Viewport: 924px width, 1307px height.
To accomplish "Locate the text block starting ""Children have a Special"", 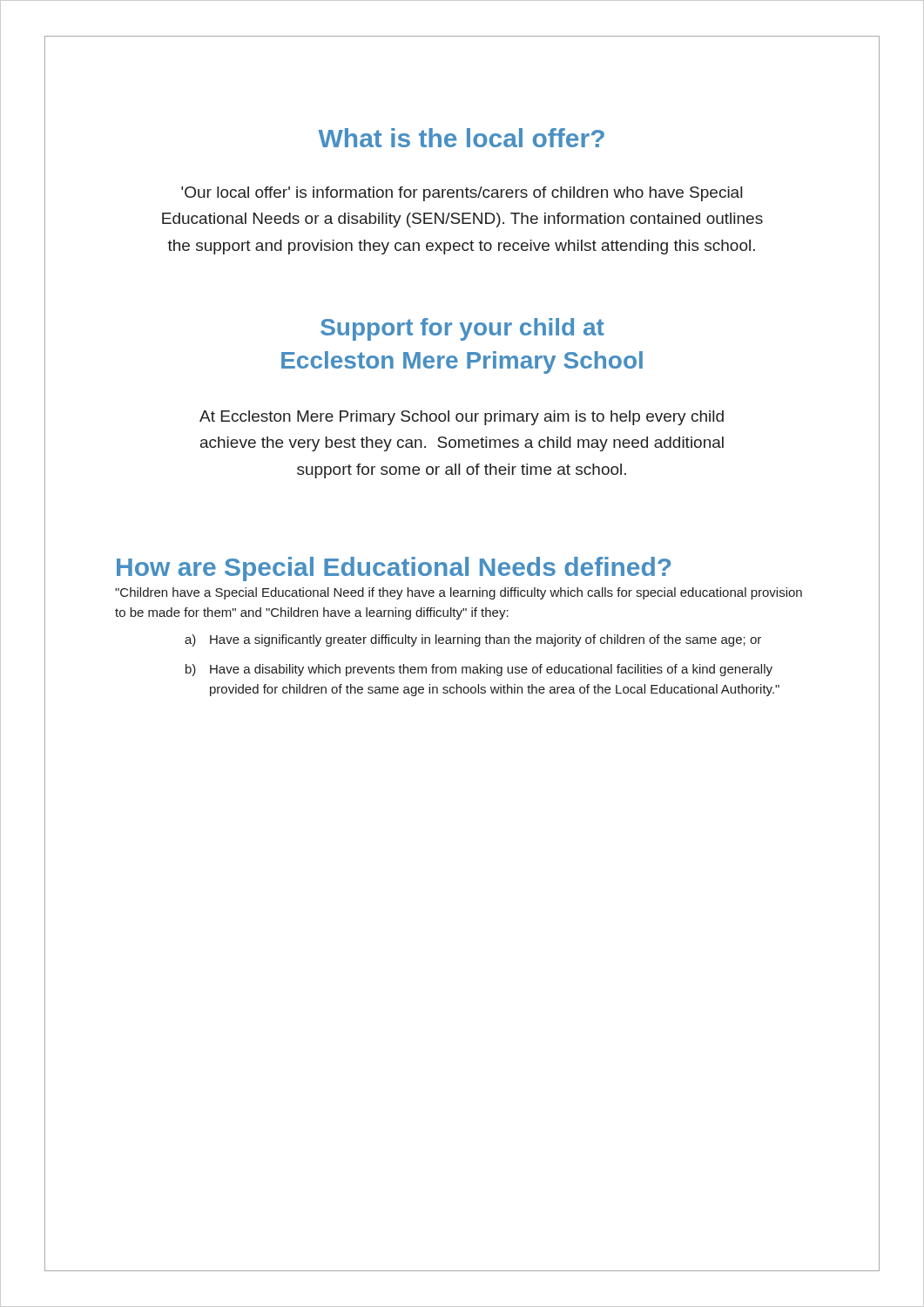I will (459, 602).
